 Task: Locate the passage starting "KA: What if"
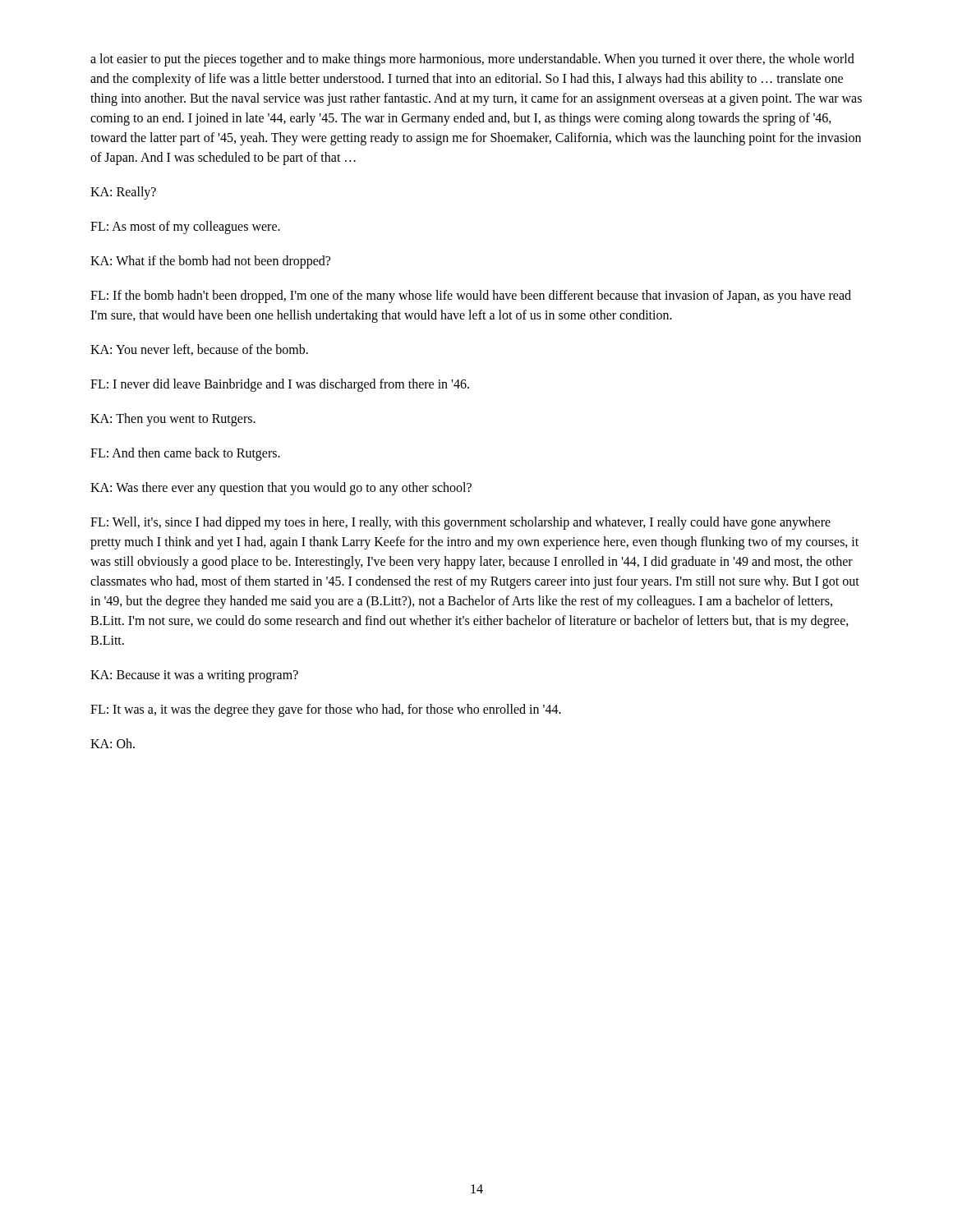click(x=211, y=261)
